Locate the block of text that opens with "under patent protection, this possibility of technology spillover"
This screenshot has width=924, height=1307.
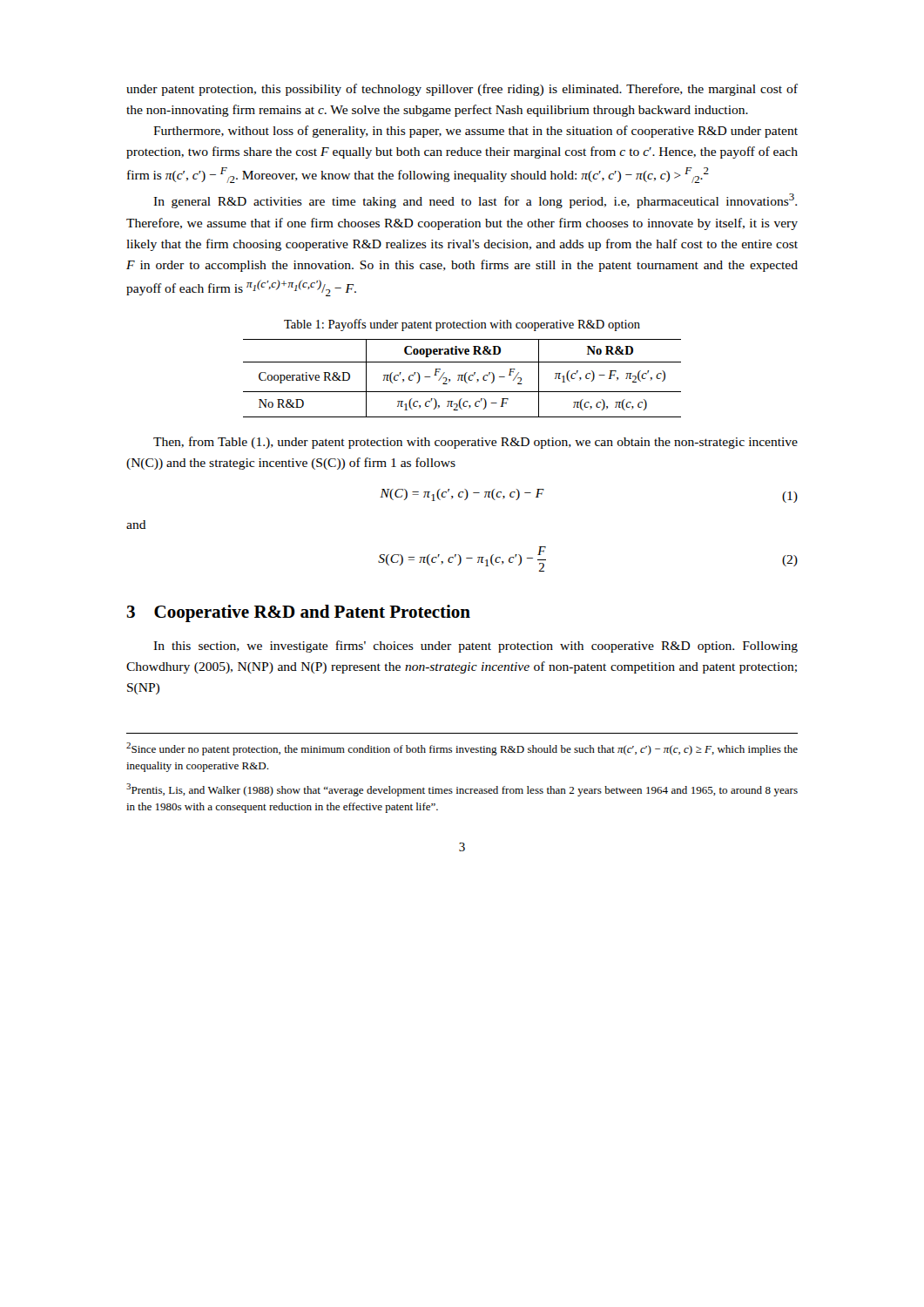pos(462,99)
